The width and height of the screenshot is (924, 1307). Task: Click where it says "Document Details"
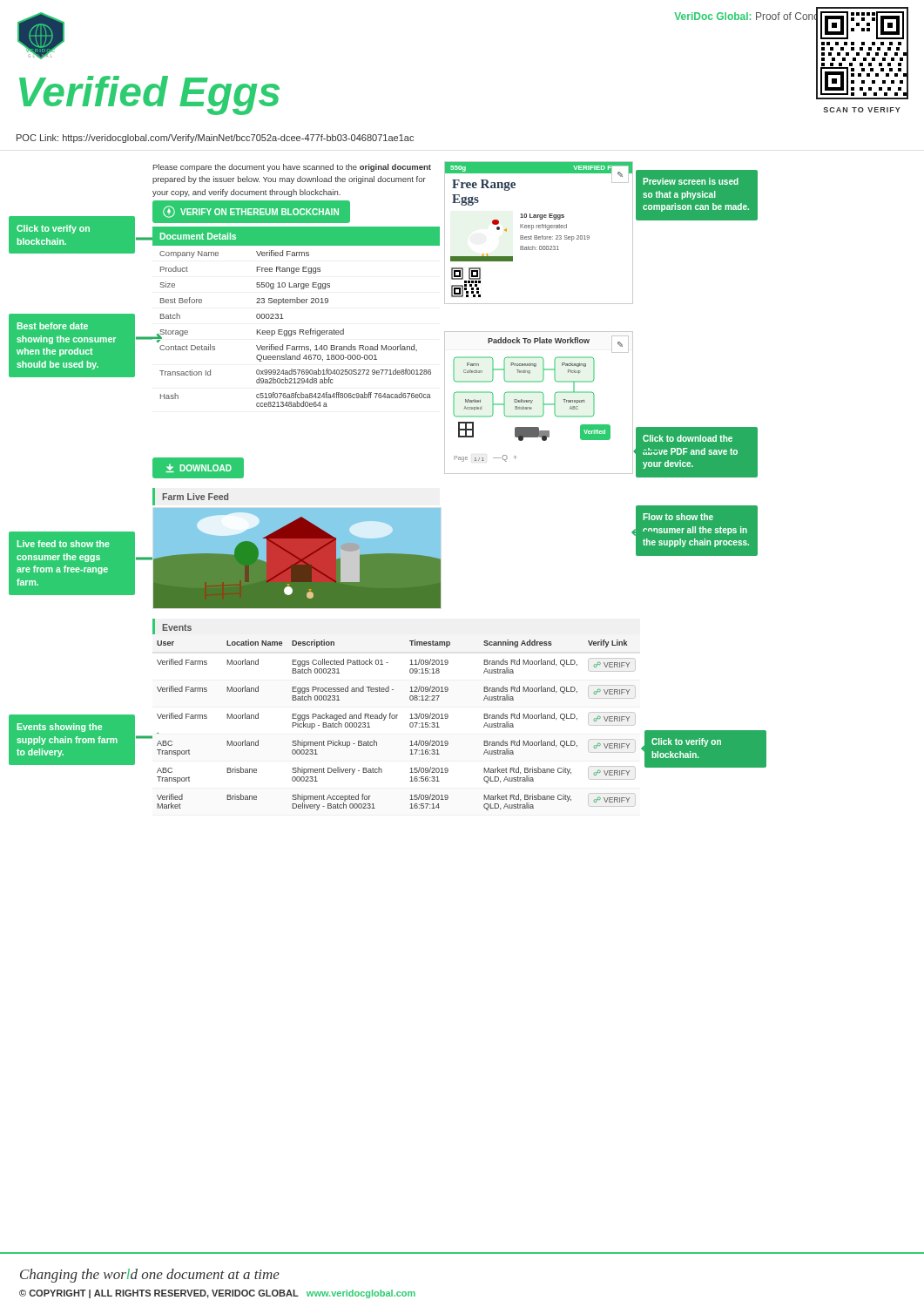[x=296, y=236]
